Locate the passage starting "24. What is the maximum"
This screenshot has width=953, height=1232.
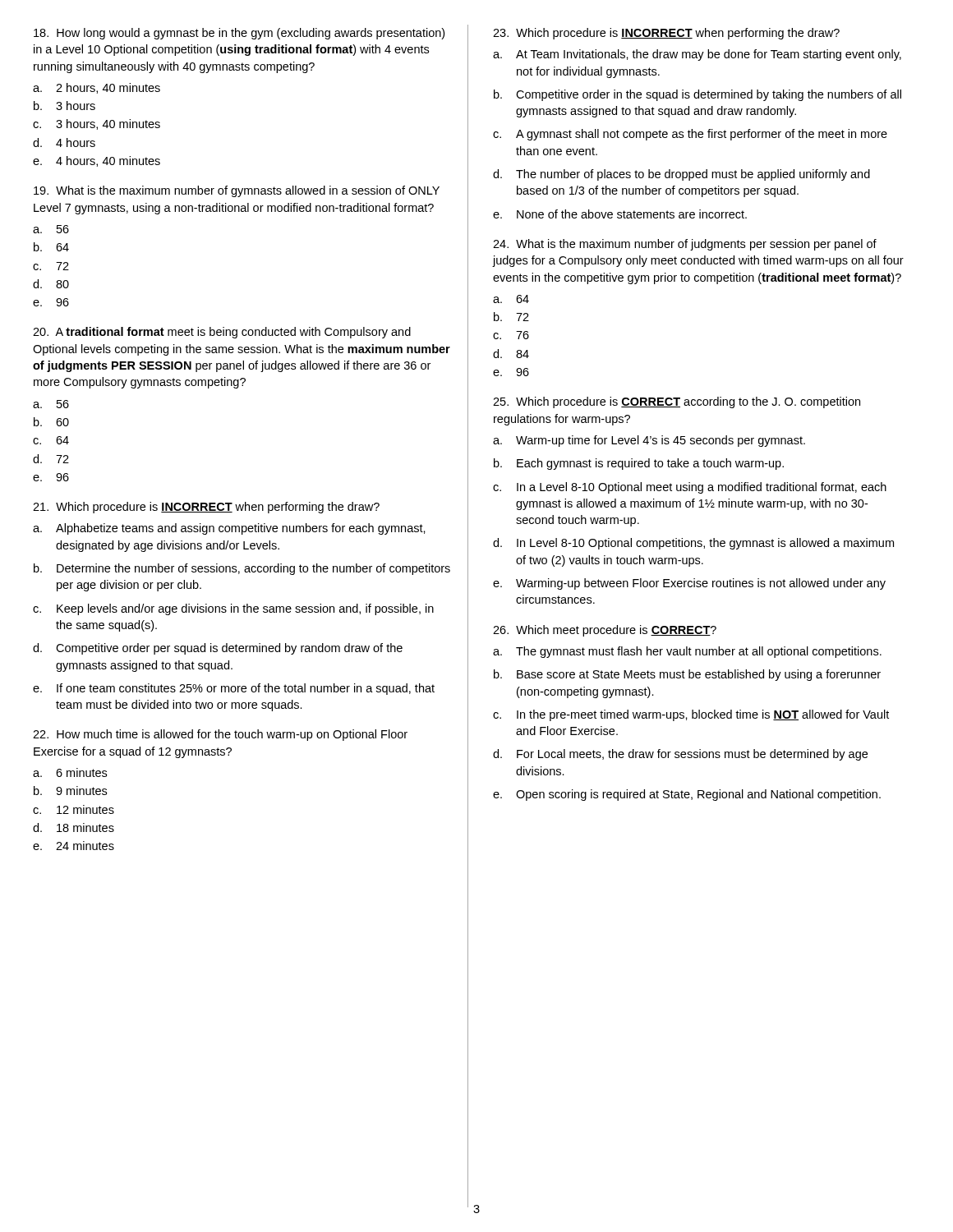click(x=685, y=245)
